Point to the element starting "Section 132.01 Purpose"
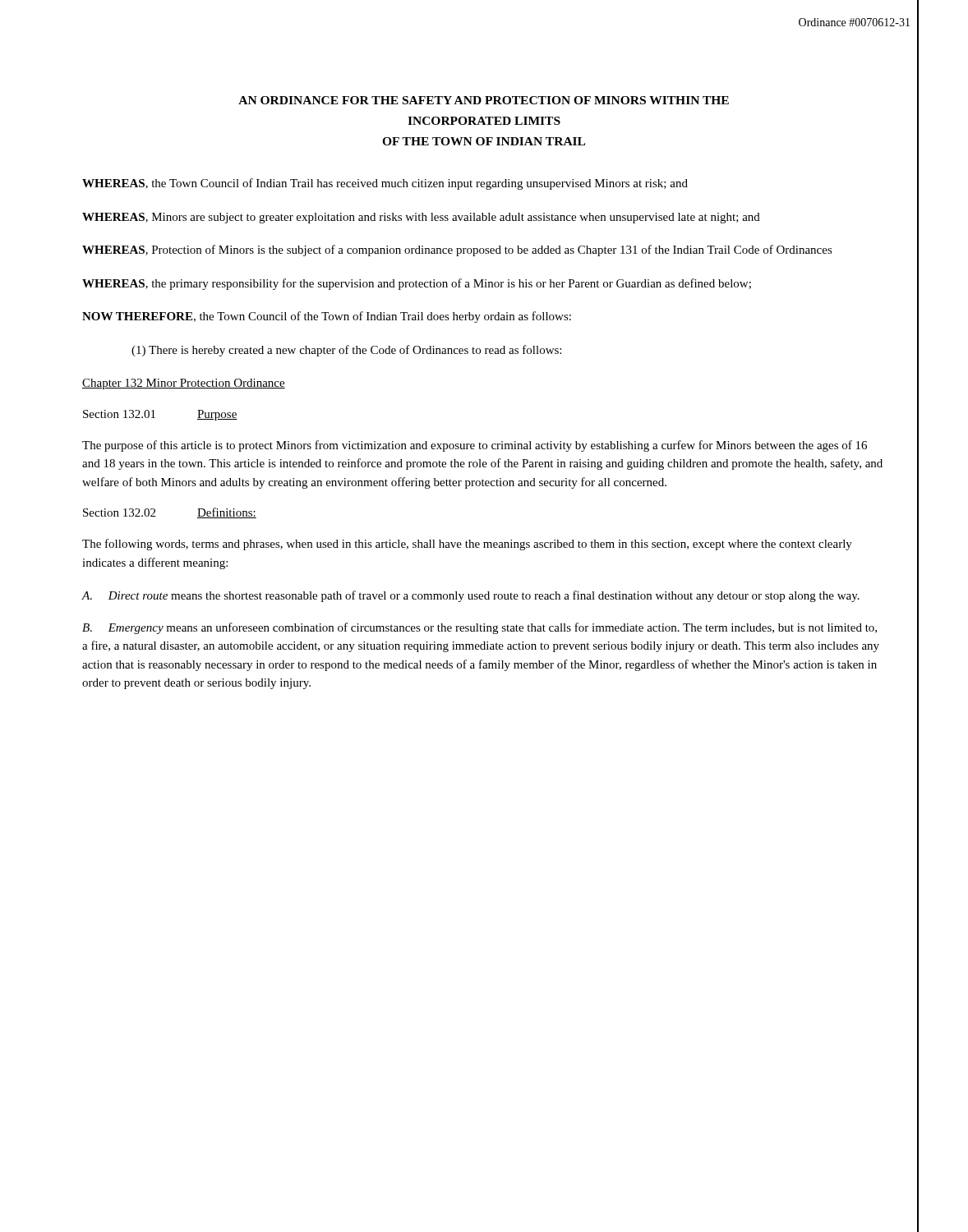 tap(160, 414)
